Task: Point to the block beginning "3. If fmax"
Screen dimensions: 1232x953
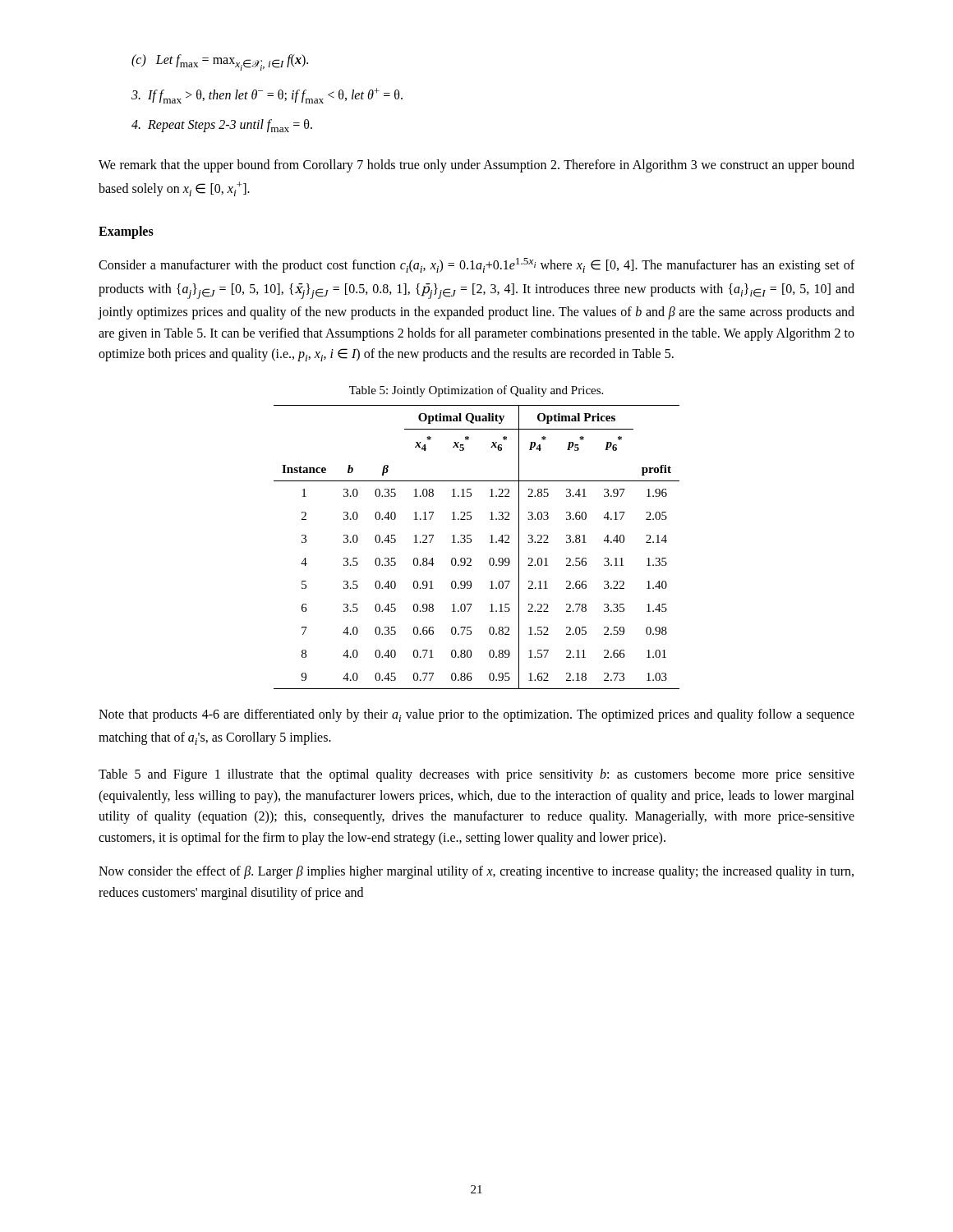Action: click(267, 96)
